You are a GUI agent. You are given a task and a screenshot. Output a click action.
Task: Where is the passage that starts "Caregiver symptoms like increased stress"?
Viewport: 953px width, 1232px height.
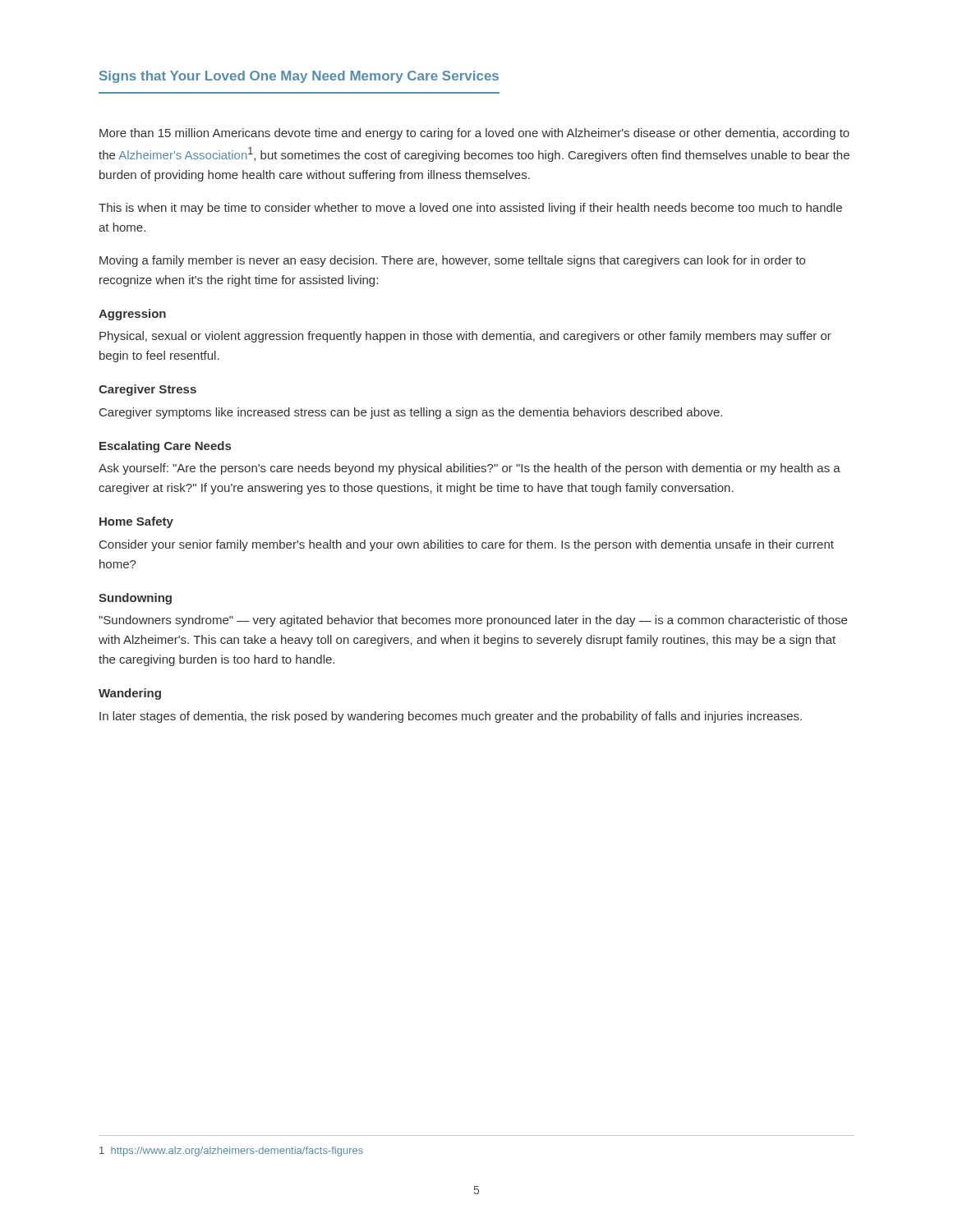[x=411, y=411]
